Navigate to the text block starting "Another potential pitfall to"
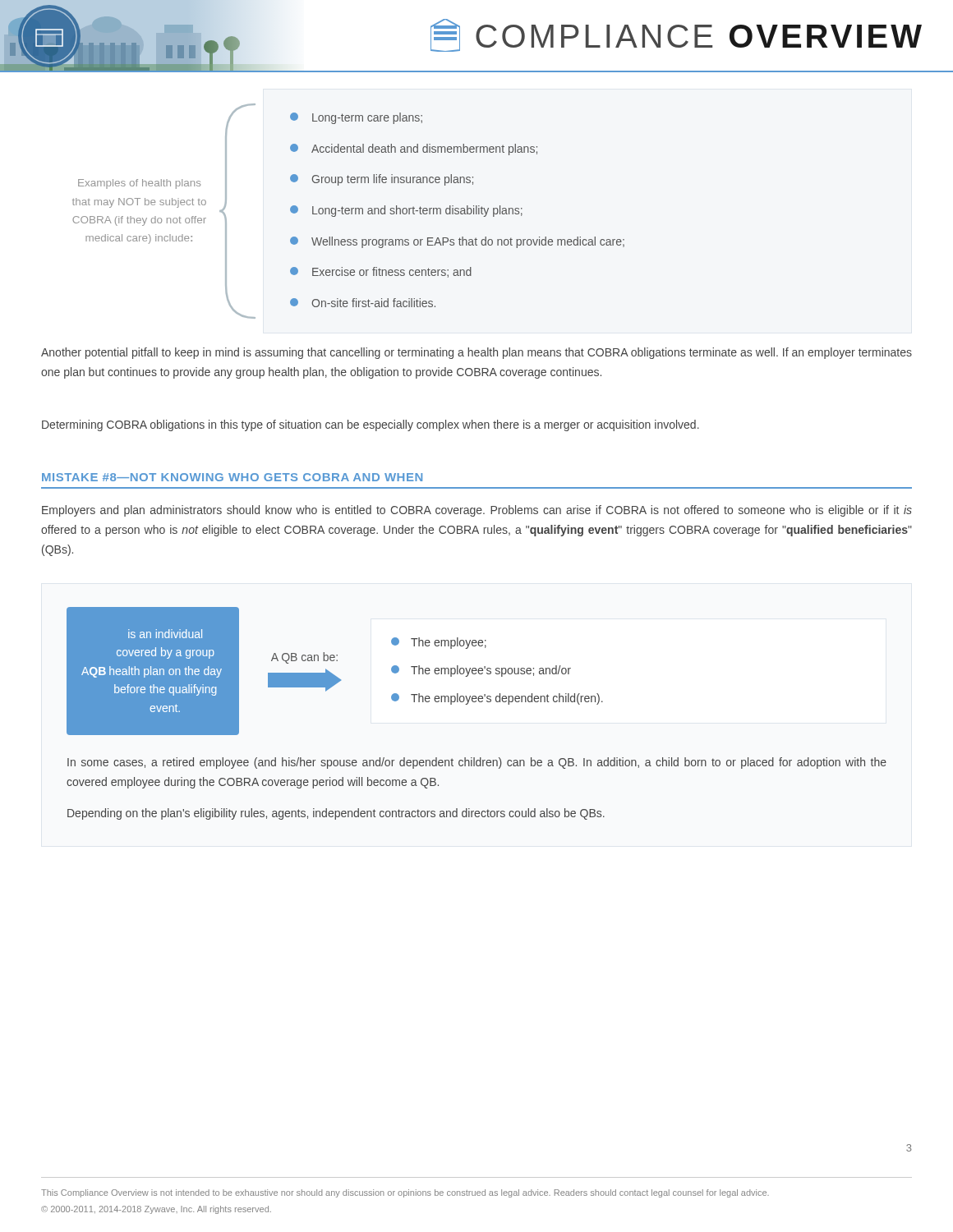The width and height of the screenshot is (953, 1232). pos(476,362)
